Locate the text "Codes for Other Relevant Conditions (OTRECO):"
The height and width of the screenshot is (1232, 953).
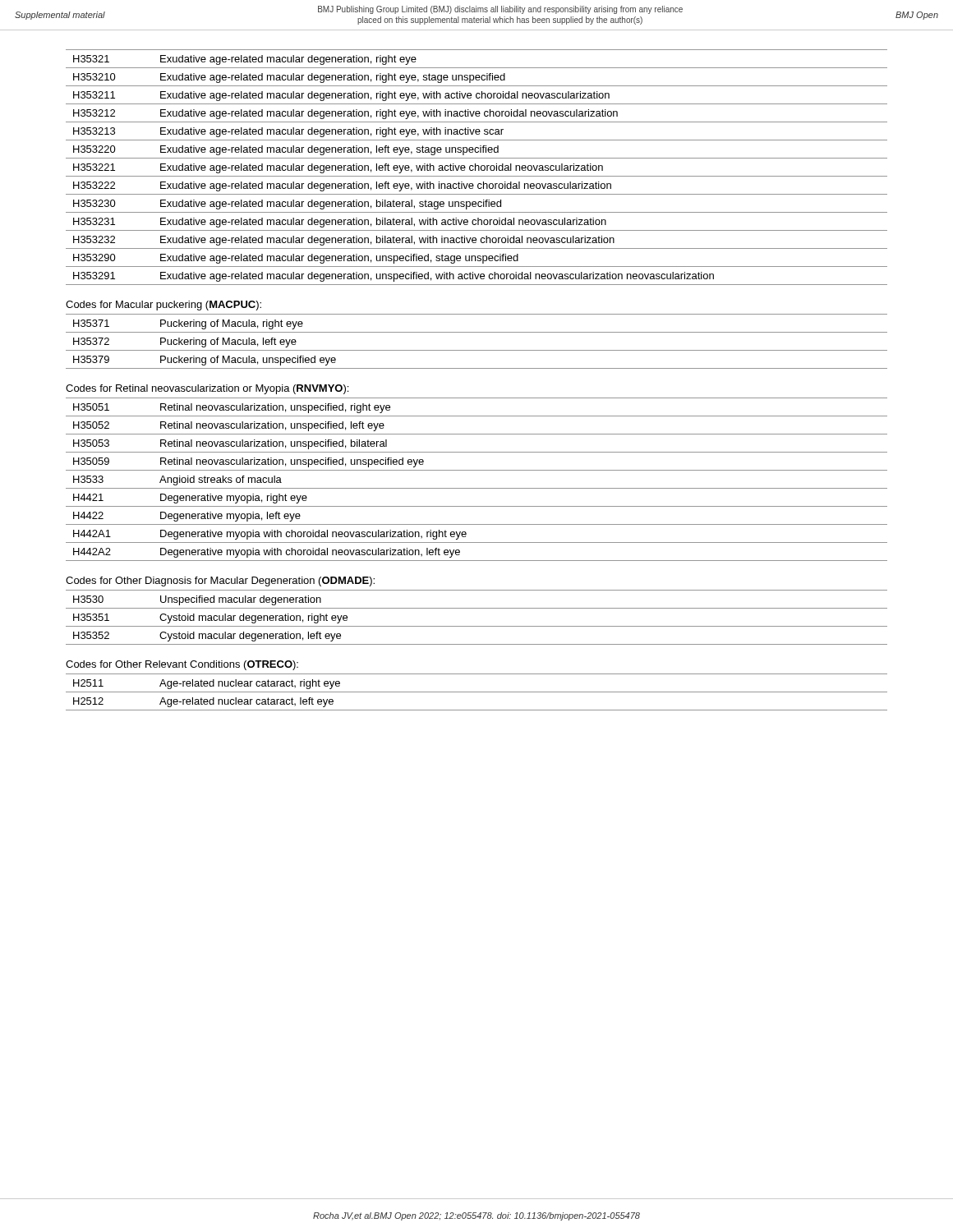[x=182, y=664]
